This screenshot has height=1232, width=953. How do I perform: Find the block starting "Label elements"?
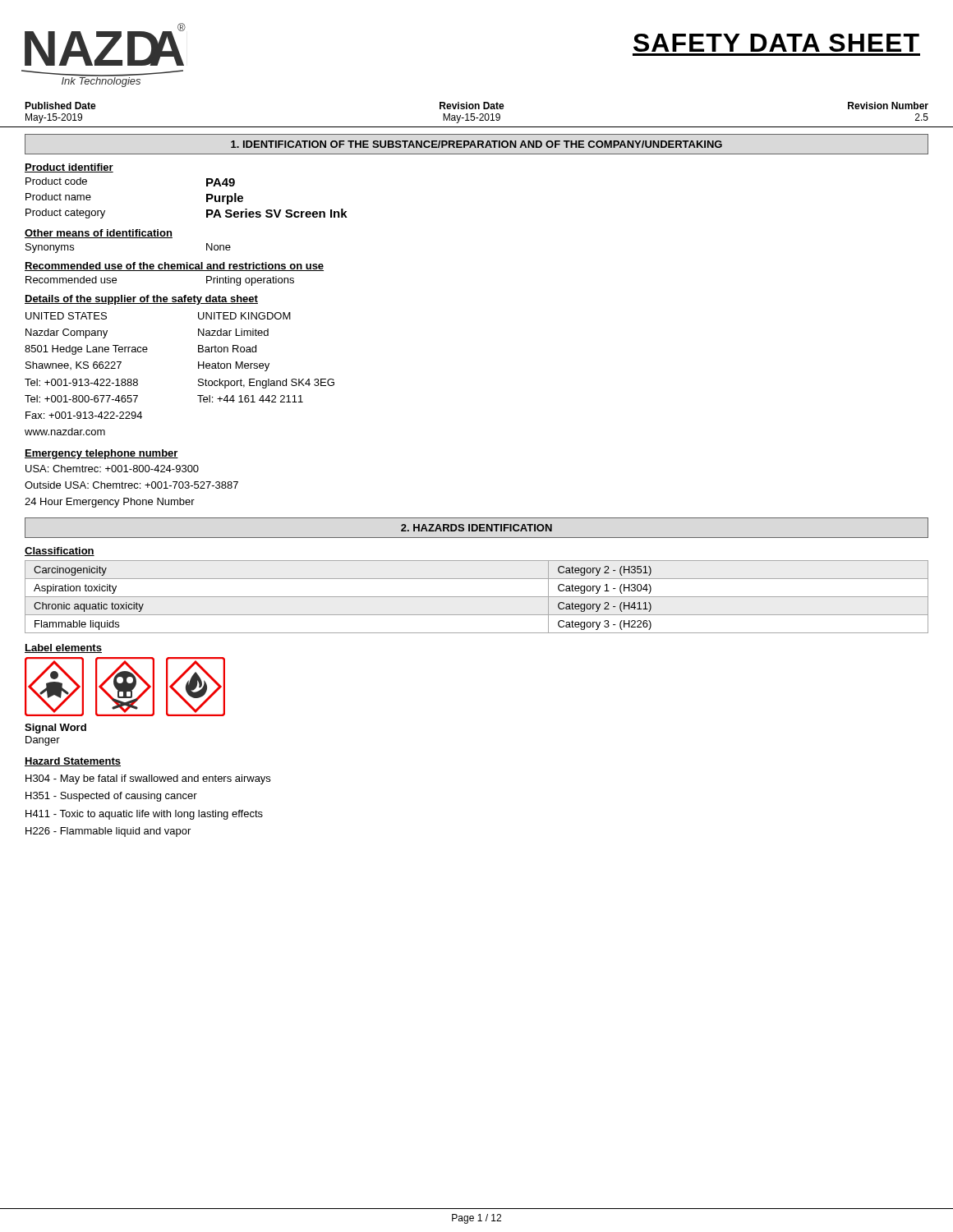(x=63, y=647)
